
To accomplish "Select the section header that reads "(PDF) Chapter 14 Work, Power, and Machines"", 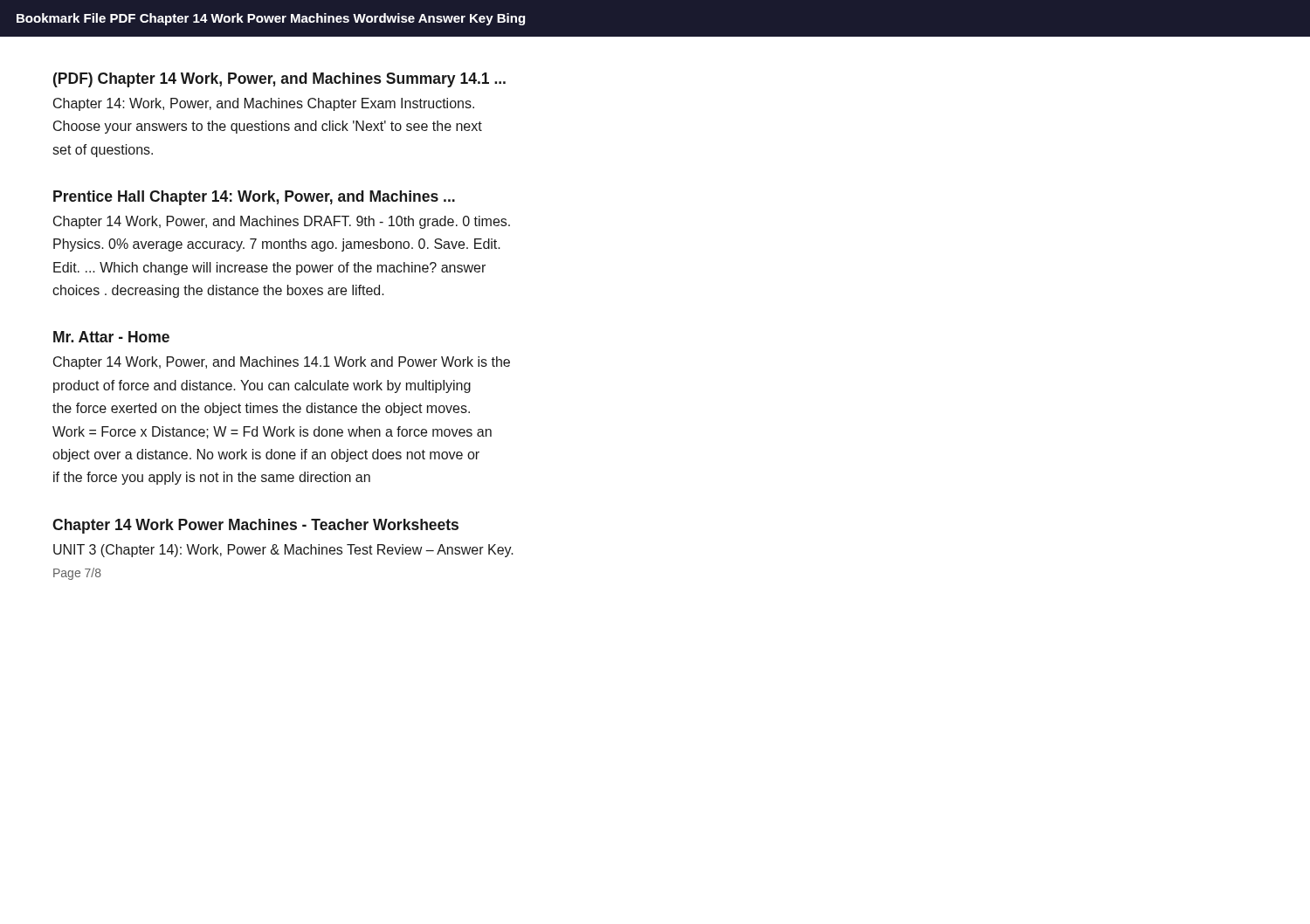I will coord(279,78).
